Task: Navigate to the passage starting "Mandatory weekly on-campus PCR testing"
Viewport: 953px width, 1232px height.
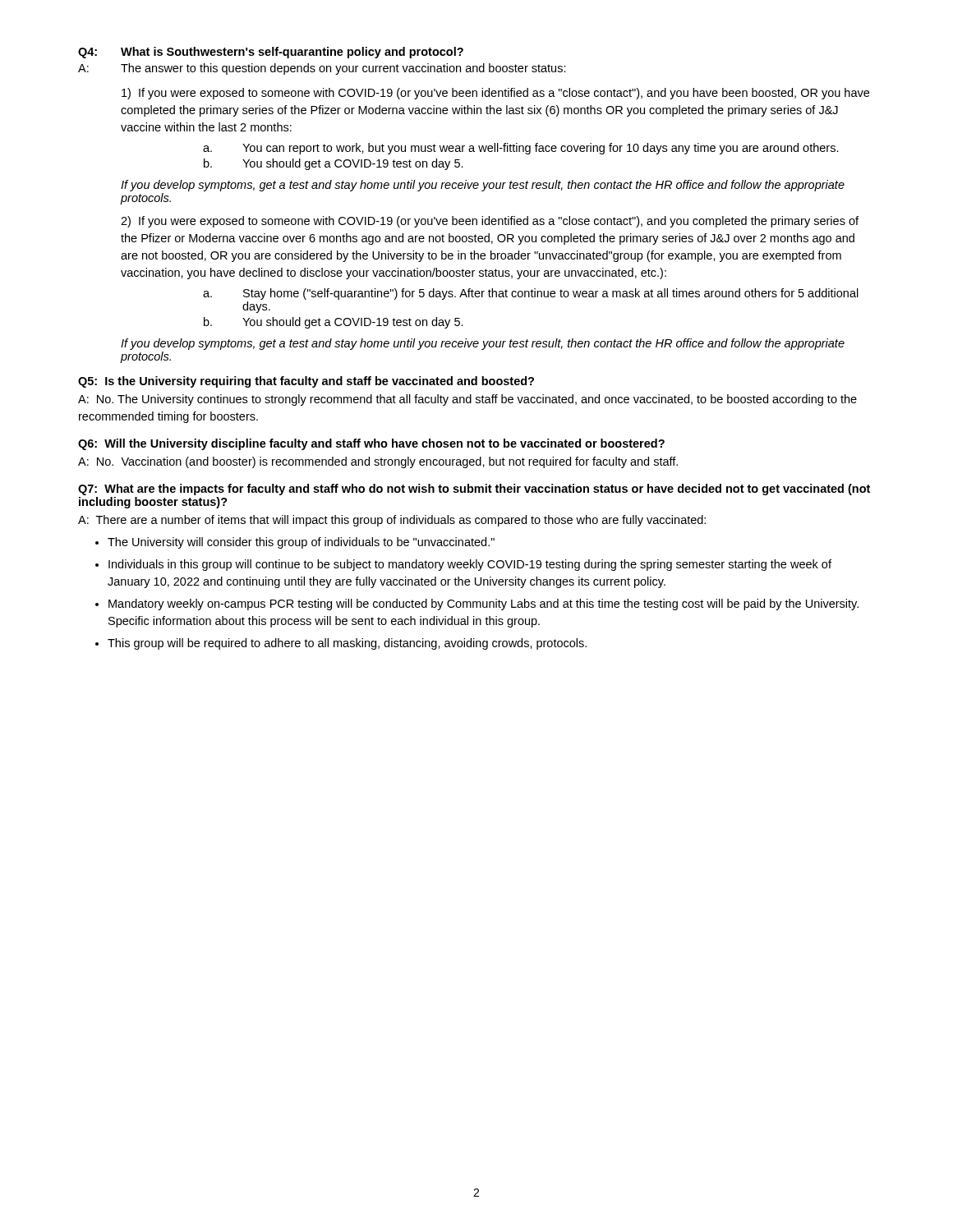Action: tap(485, 612)
